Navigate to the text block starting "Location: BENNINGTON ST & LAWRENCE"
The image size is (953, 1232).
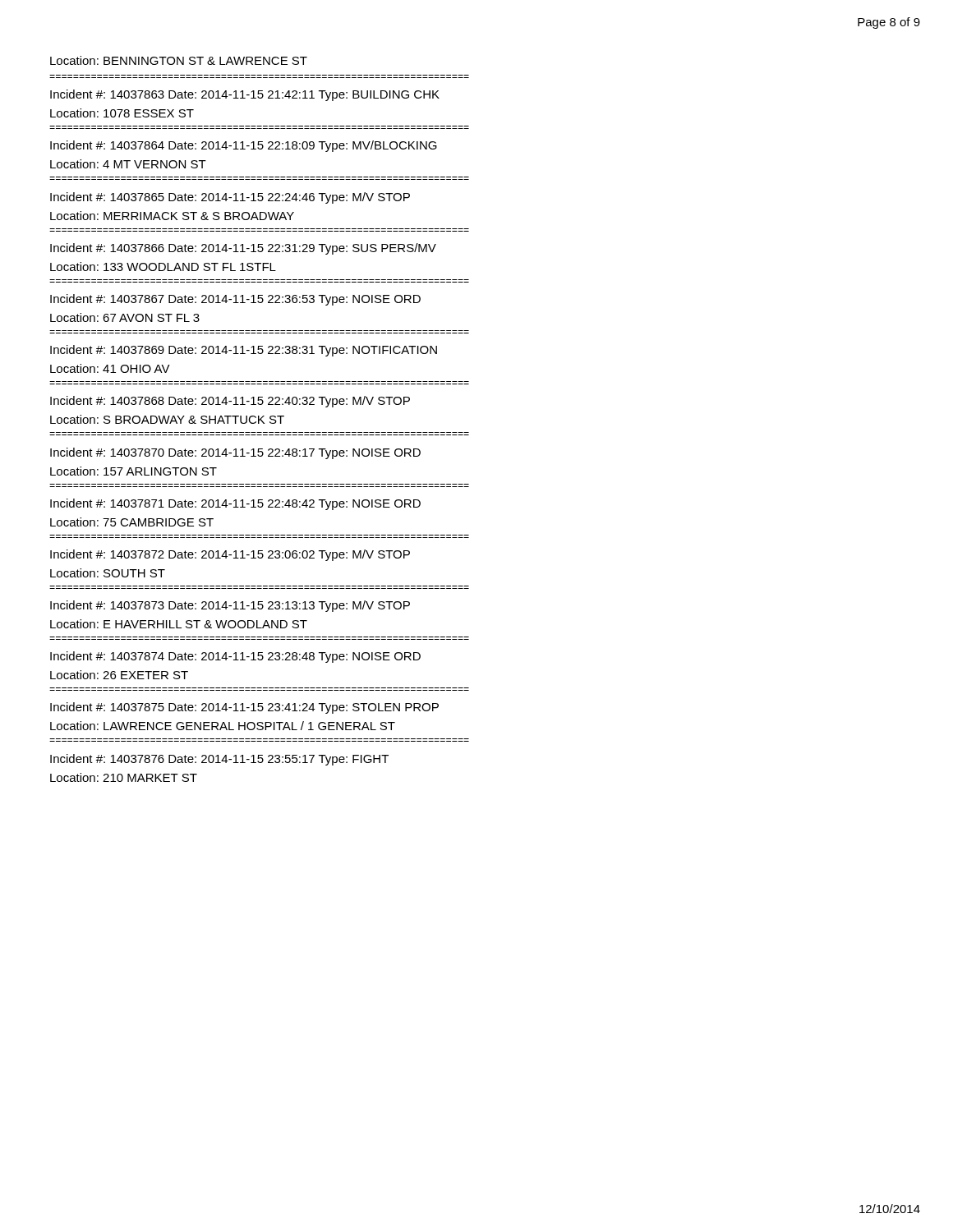178,60
